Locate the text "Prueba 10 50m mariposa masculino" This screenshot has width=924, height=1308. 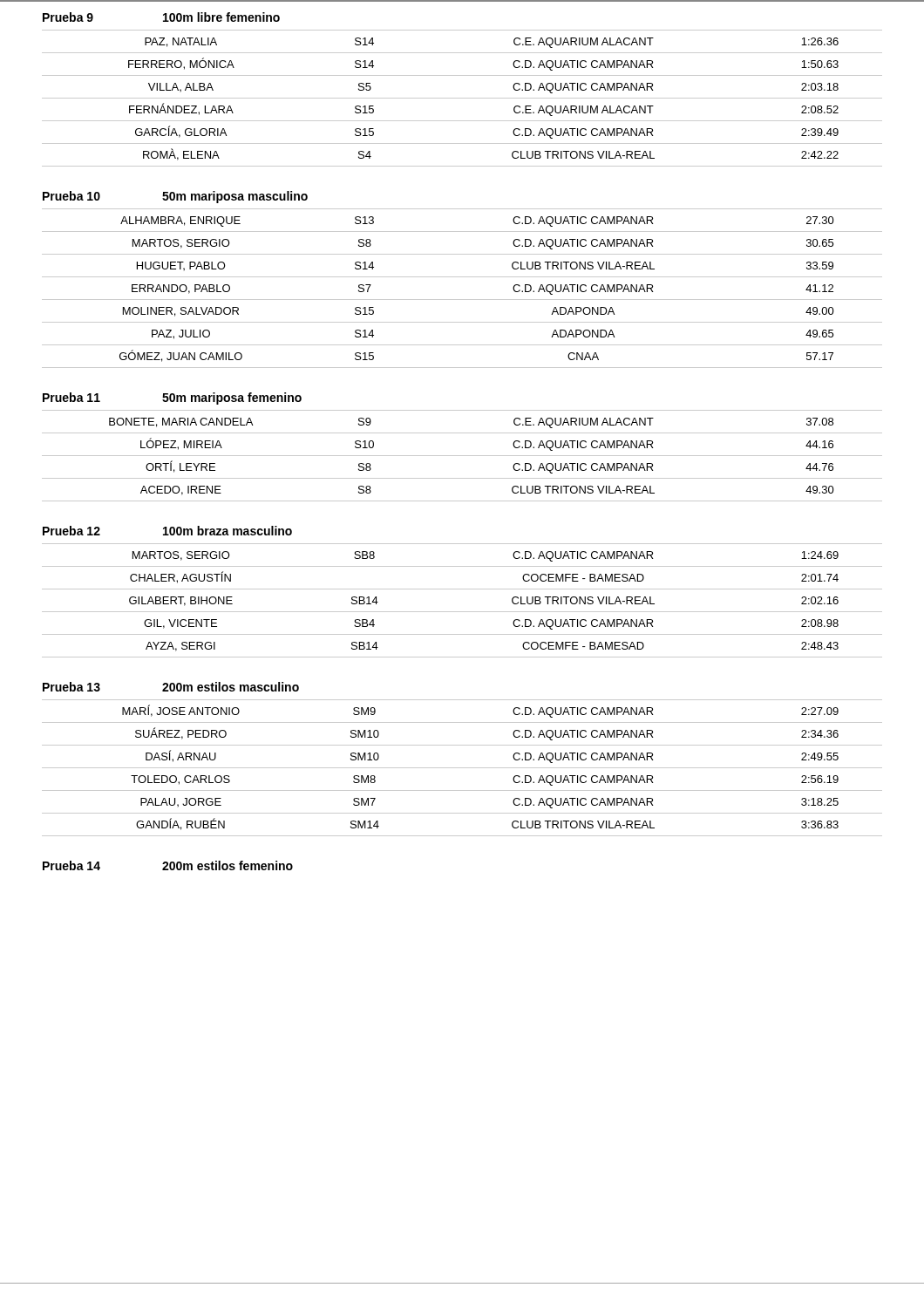(175, 196)
